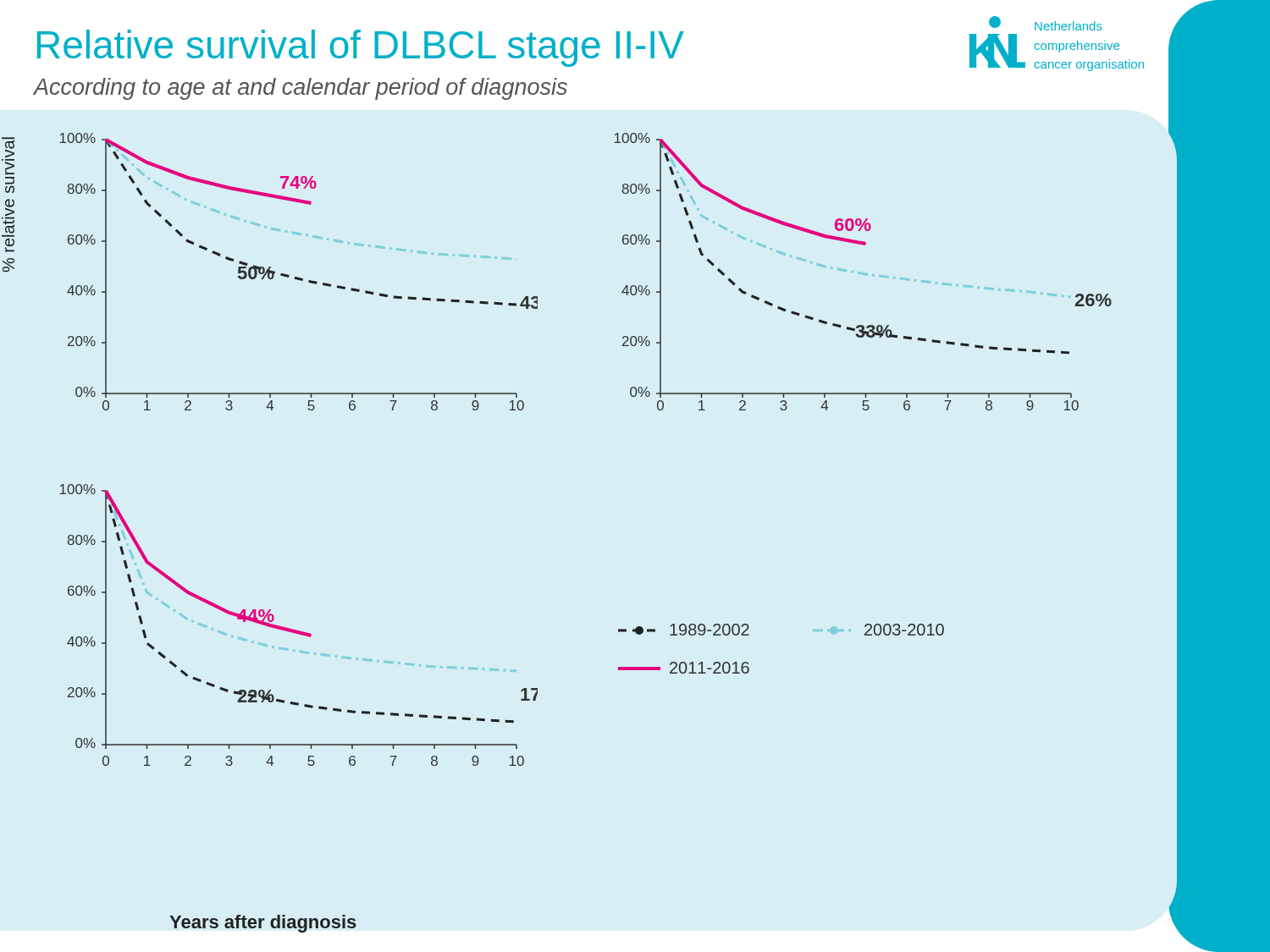Select the text block starting "% relative survival"
This screenshot has height=952, width=1270.
coord(9,204)
